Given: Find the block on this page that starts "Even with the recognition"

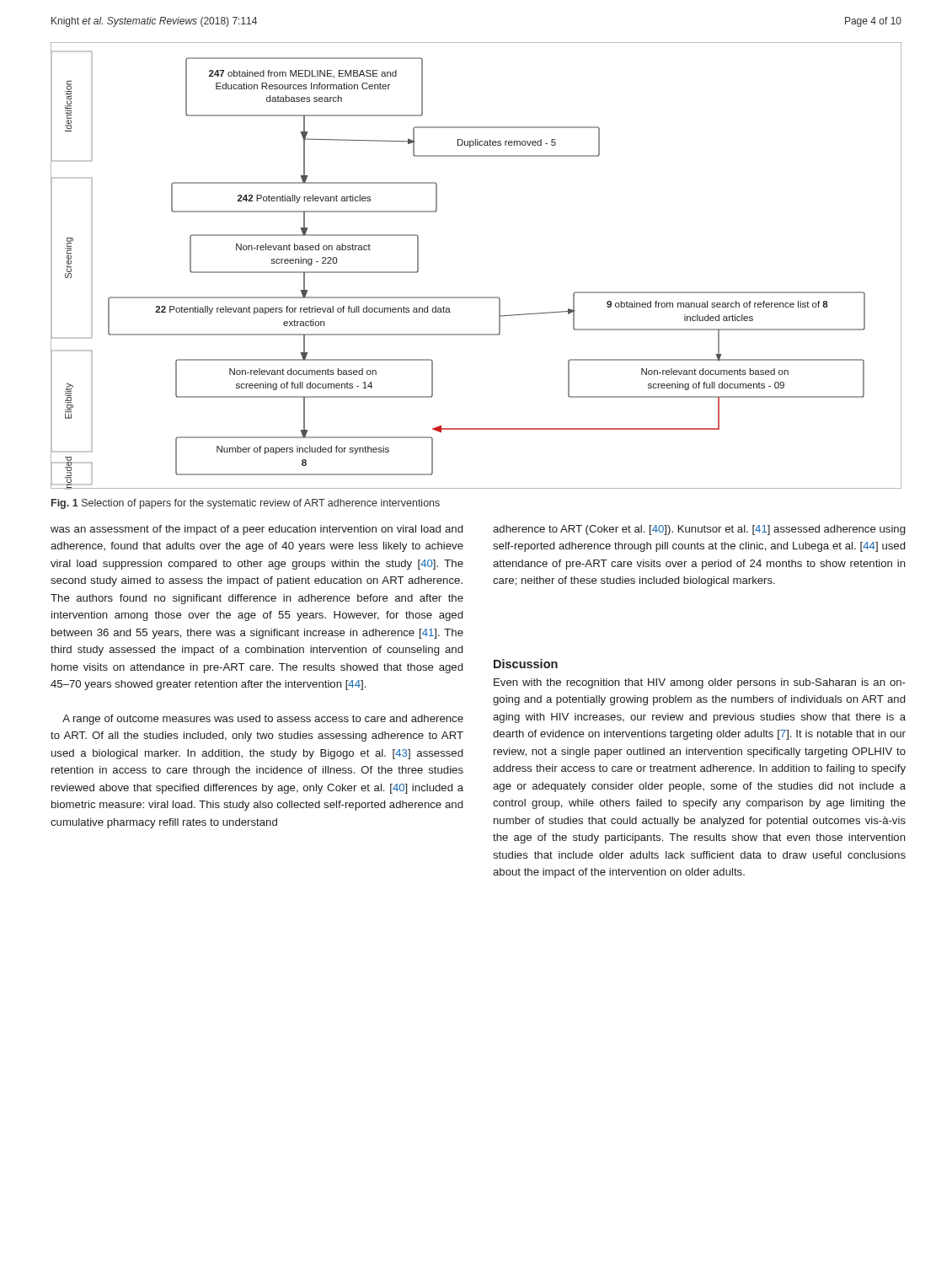Looking at the screenshot, I should [x=699, y=777].
